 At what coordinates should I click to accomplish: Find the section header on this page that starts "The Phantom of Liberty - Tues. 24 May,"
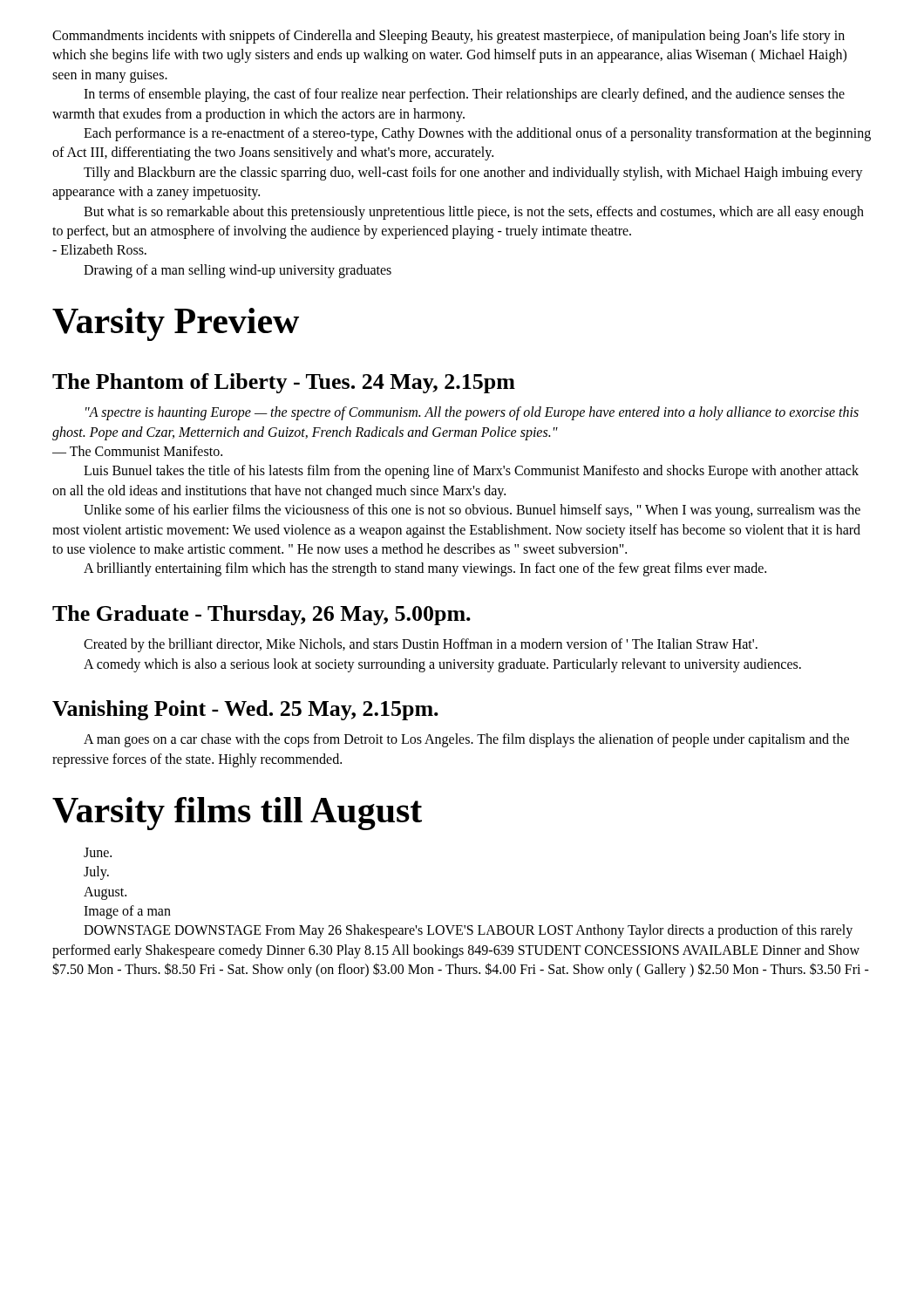(462, 382)
